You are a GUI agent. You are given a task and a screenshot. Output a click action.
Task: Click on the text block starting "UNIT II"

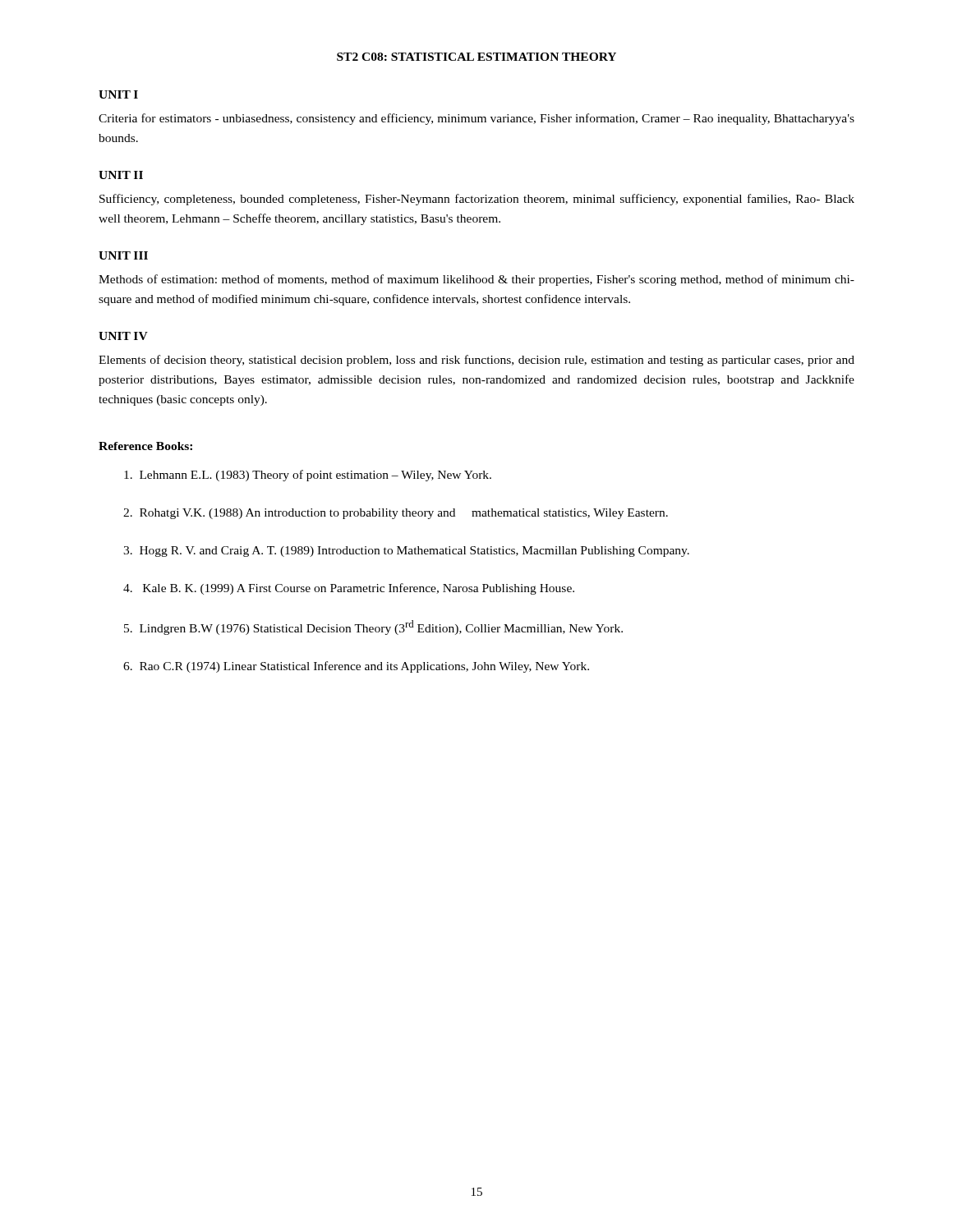tap(121, 175)
